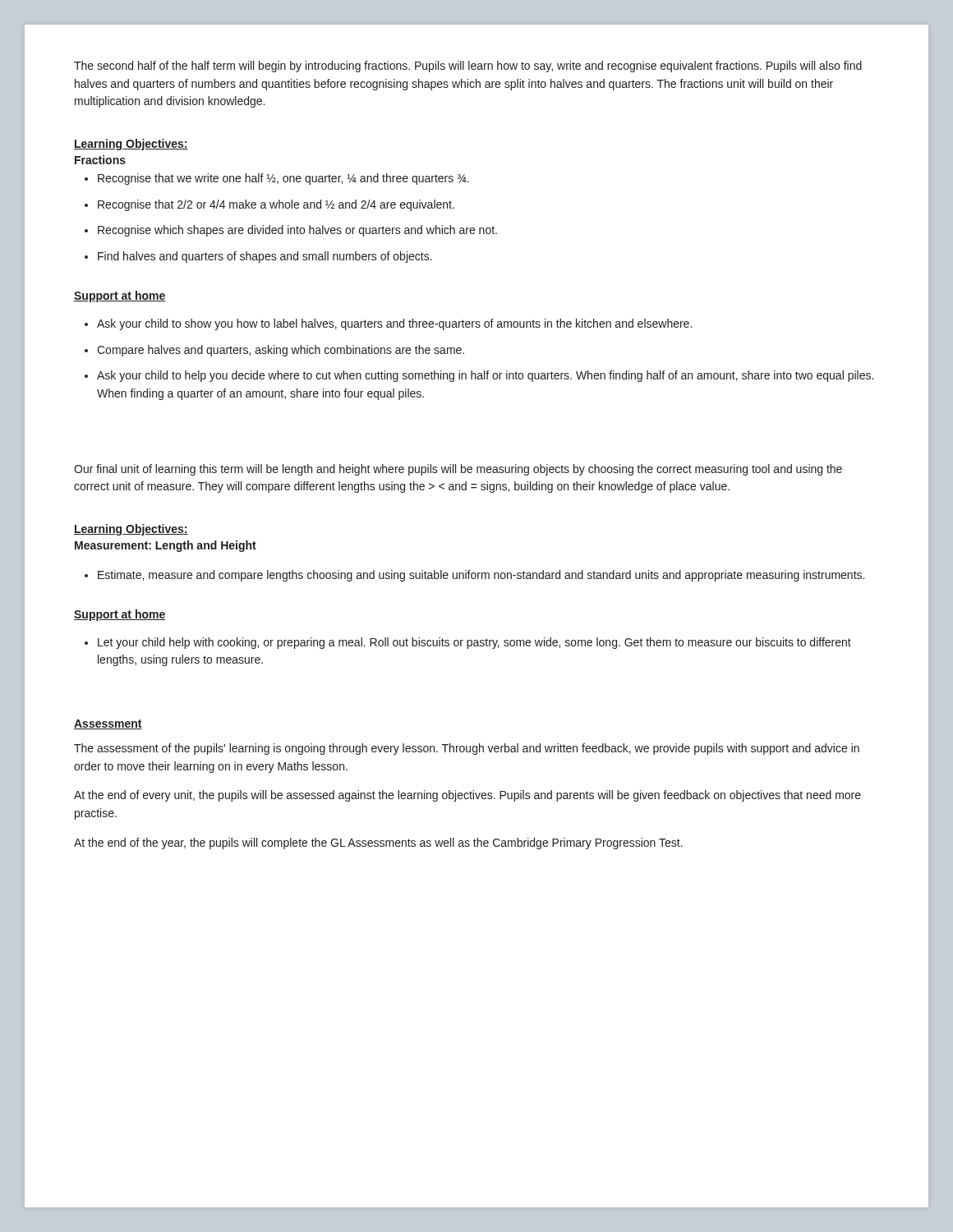Find the text block with the text "At the end of every unit, the"
The width and height of the screenshot is (953, 1232).
(467, 804)
